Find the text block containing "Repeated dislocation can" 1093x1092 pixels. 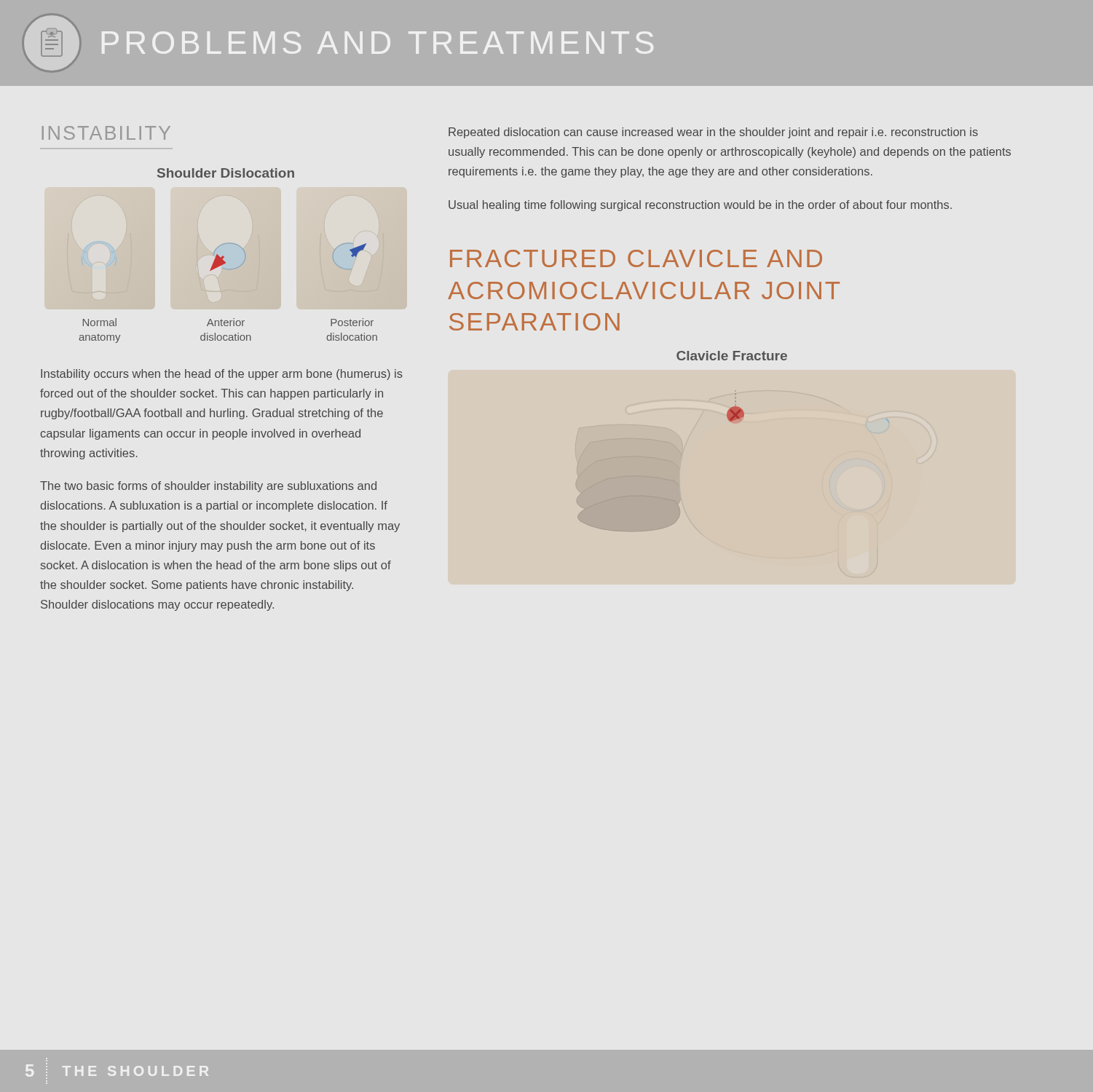[732, 168]
